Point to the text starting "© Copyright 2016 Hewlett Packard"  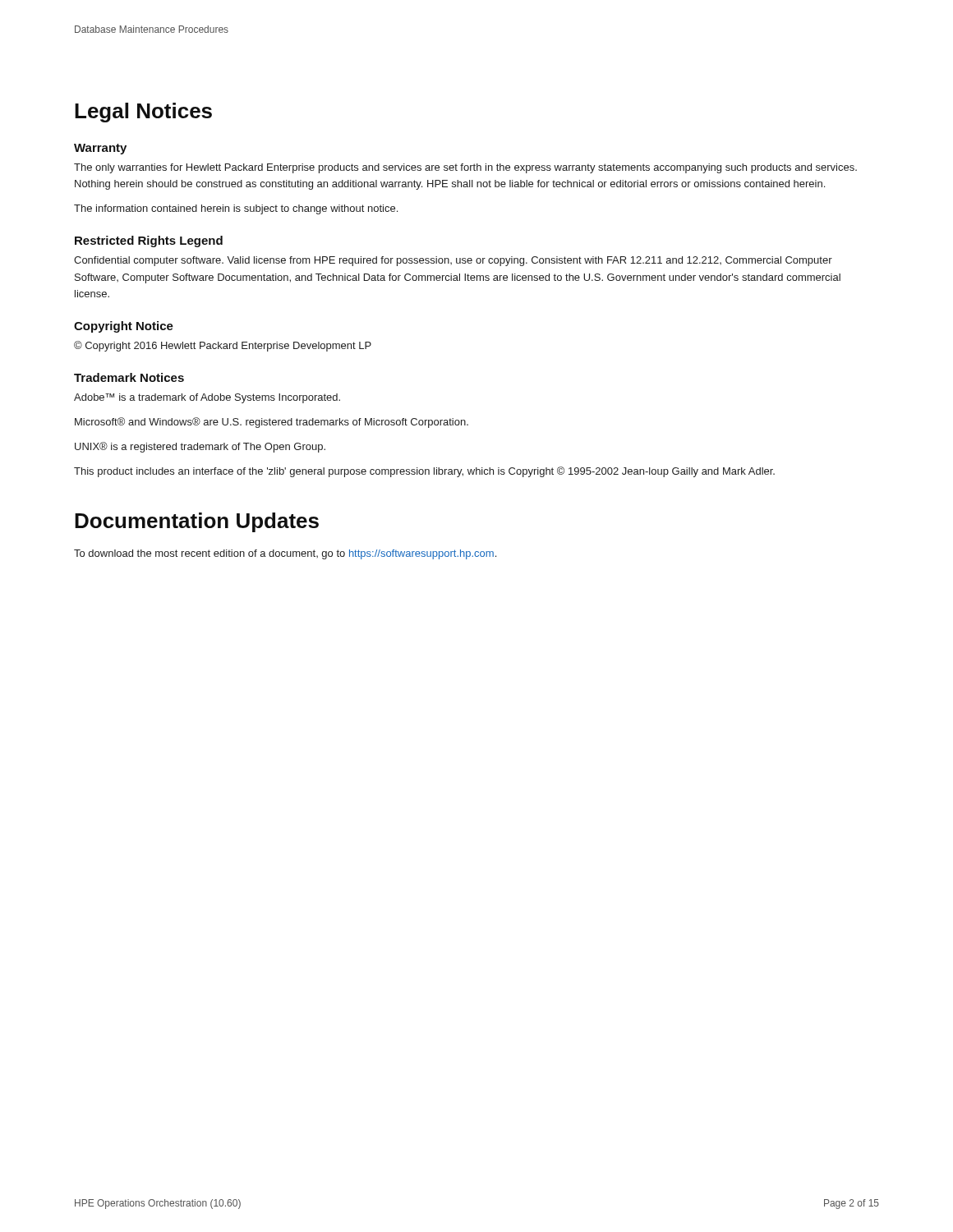pyautogui.click(x=223, y=346)
